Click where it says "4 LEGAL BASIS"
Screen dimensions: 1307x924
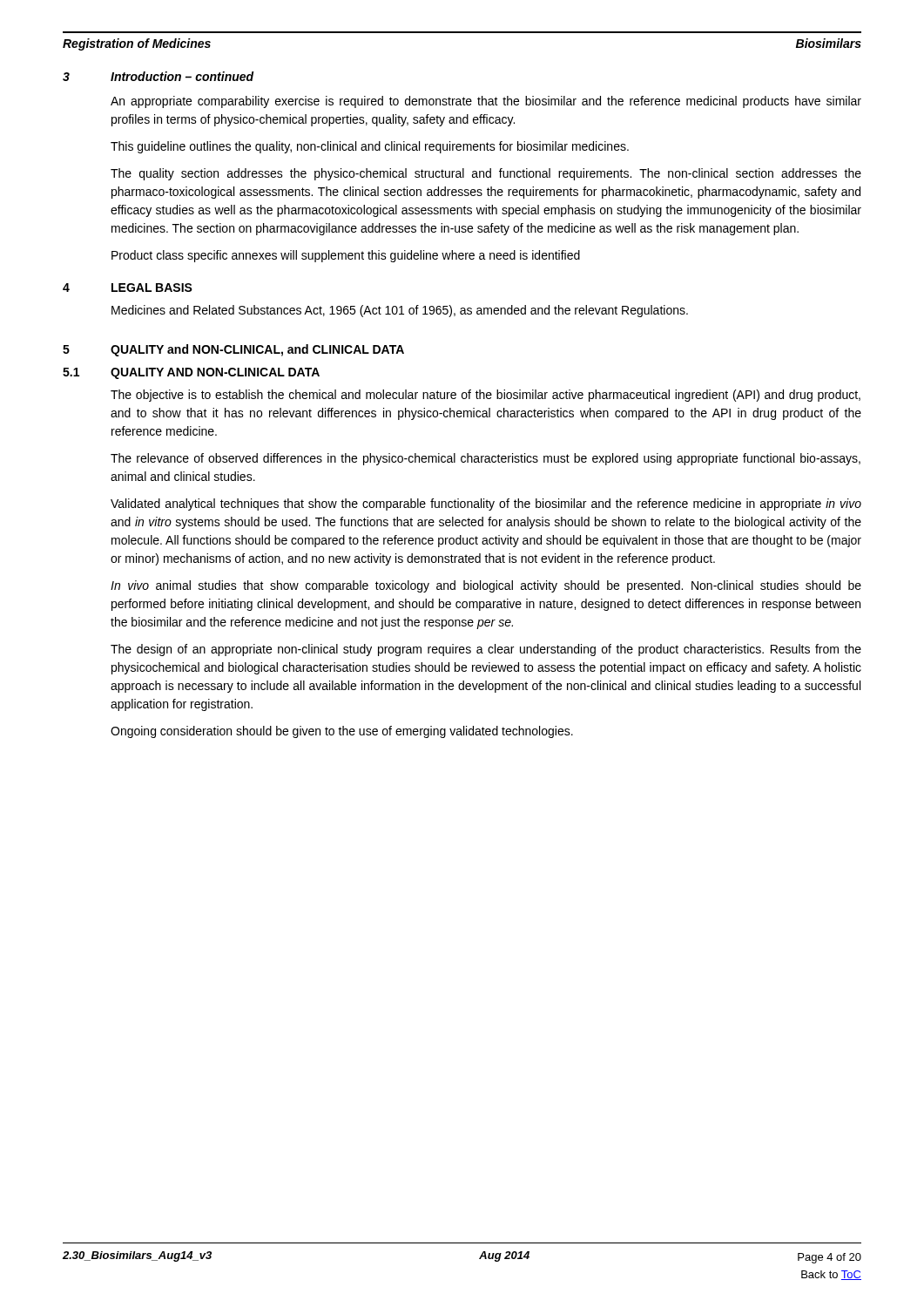point(128,288)
